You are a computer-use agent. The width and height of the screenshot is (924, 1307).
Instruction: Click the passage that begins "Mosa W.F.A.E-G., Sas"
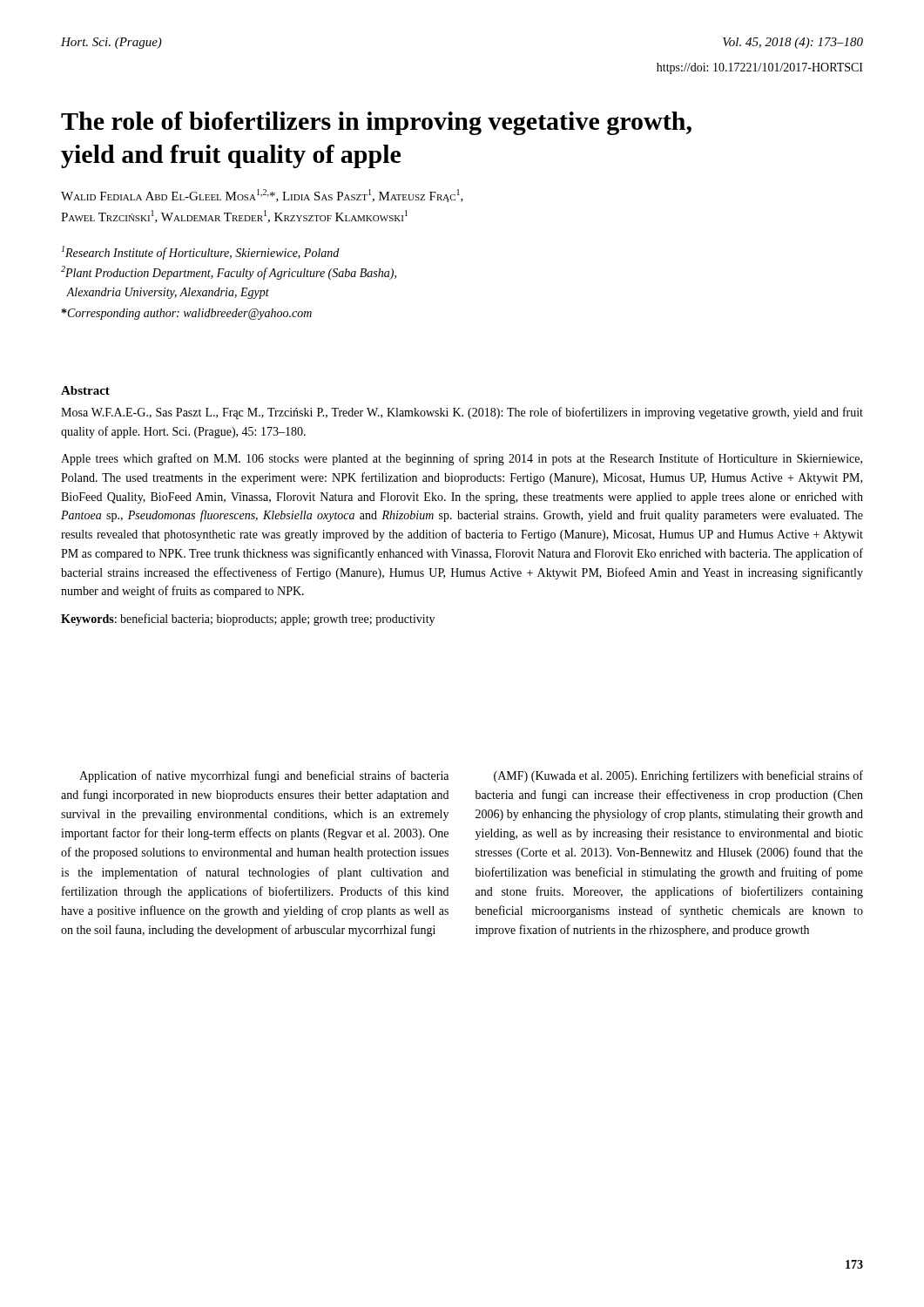[x=462, y=422]
